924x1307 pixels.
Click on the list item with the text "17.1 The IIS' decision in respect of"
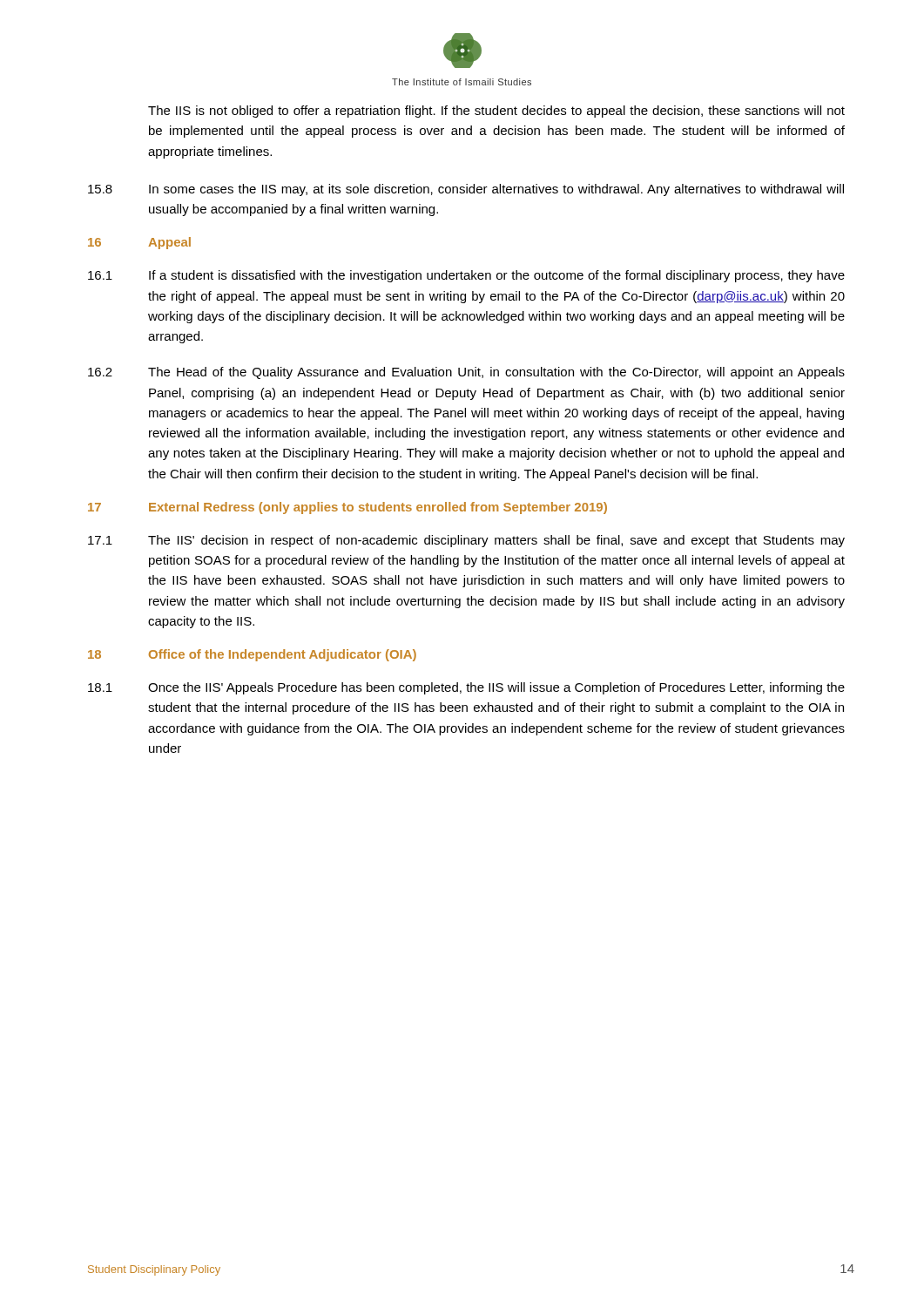(466, 580)
